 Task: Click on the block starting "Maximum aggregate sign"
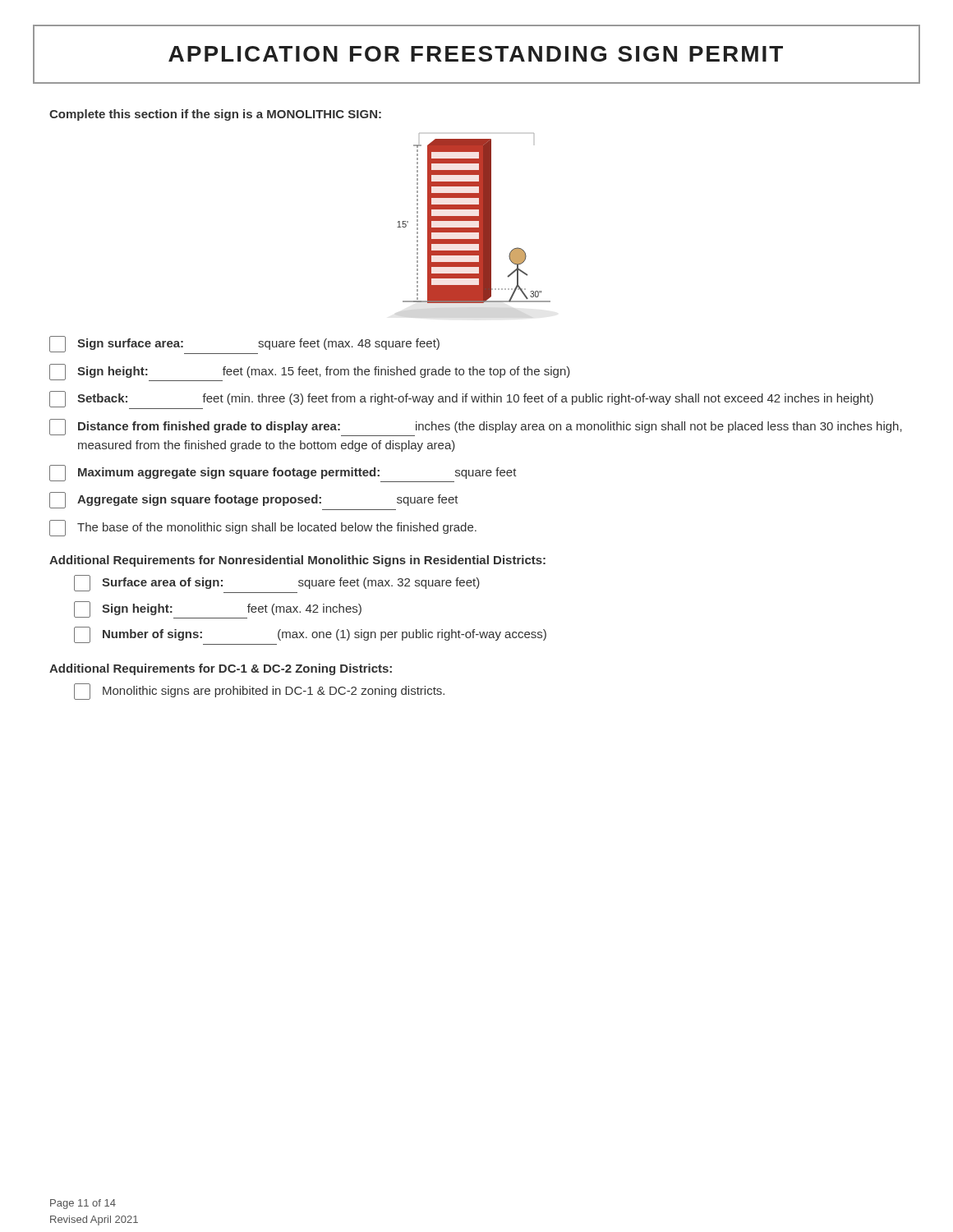[x=283, y=472]
